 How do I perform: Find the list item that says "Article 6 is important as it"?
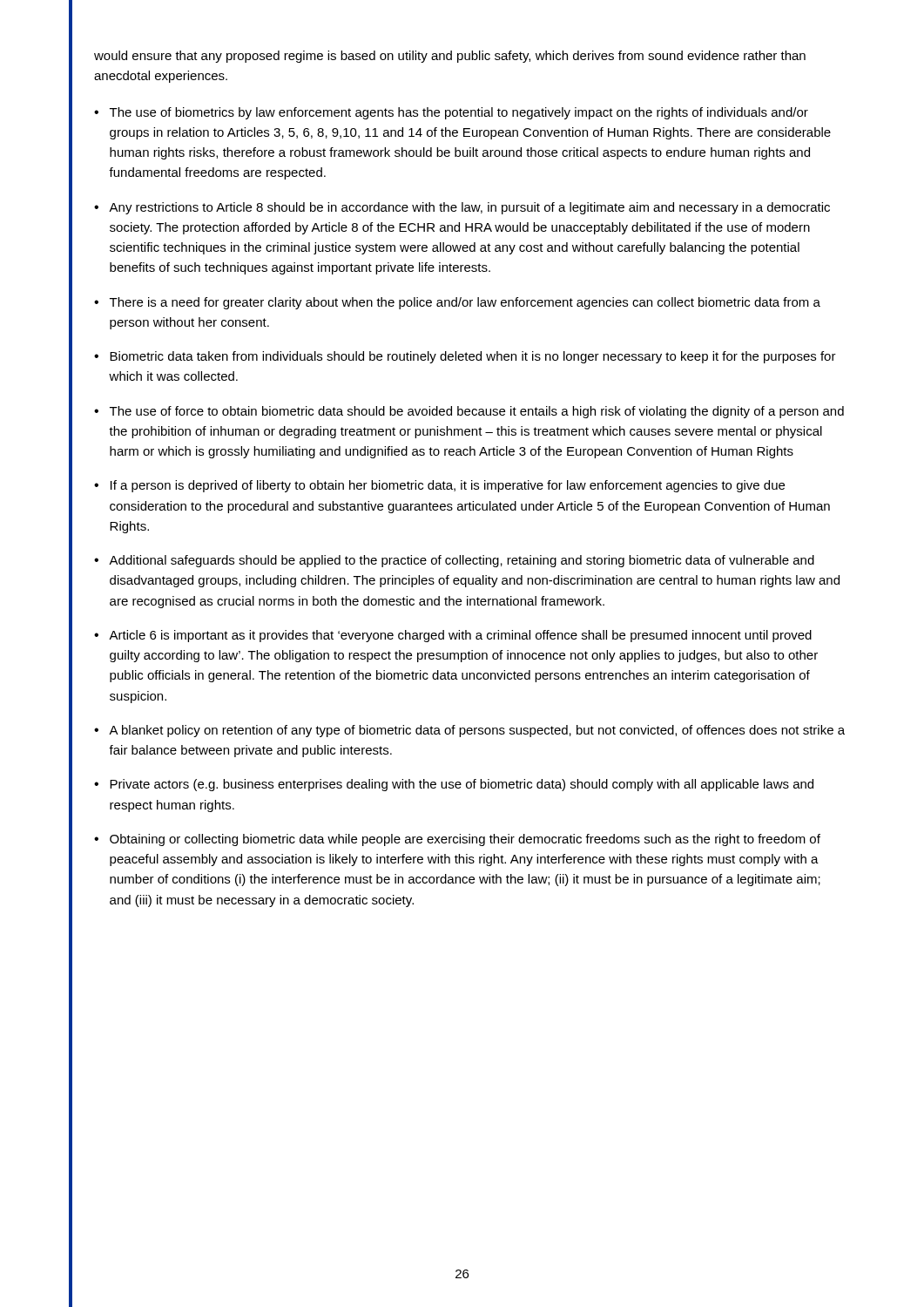click(478, 665)
